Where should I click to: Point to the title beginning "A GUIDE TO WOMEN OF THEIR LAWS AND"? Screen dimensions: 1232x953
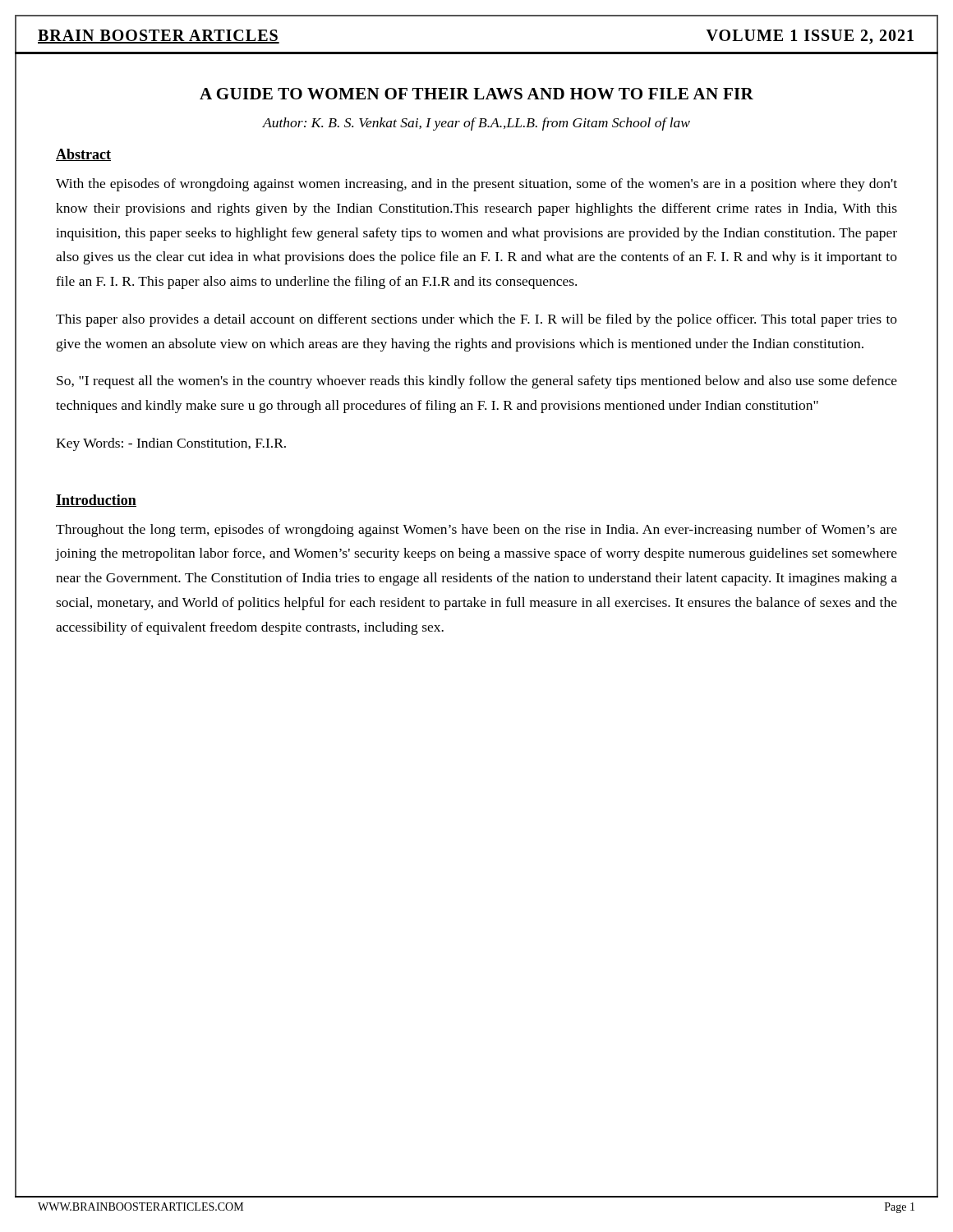coord(476,94)
